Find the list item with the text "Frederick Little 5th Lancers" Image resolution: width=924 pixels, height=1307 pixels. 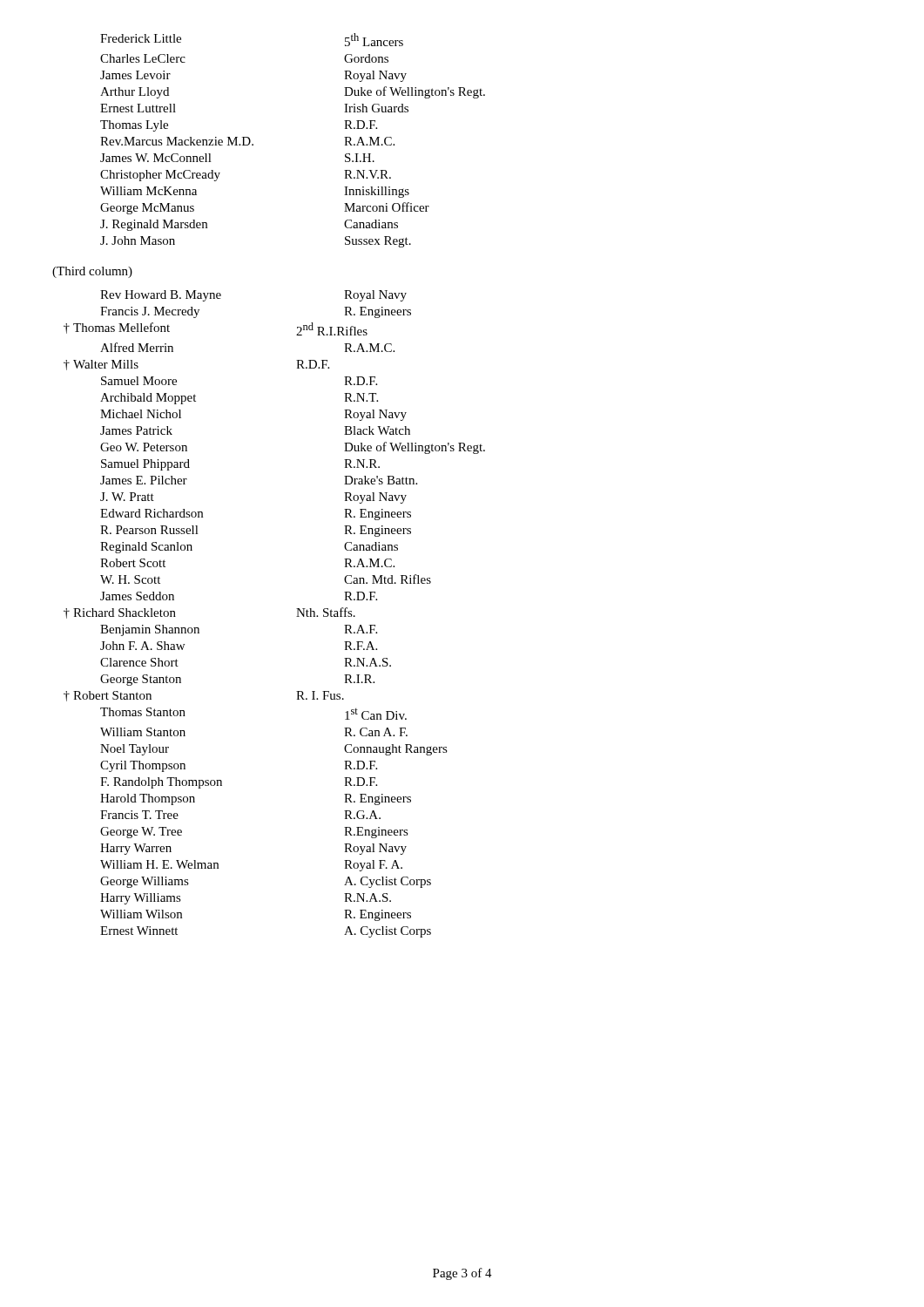(x=337, y=41)
